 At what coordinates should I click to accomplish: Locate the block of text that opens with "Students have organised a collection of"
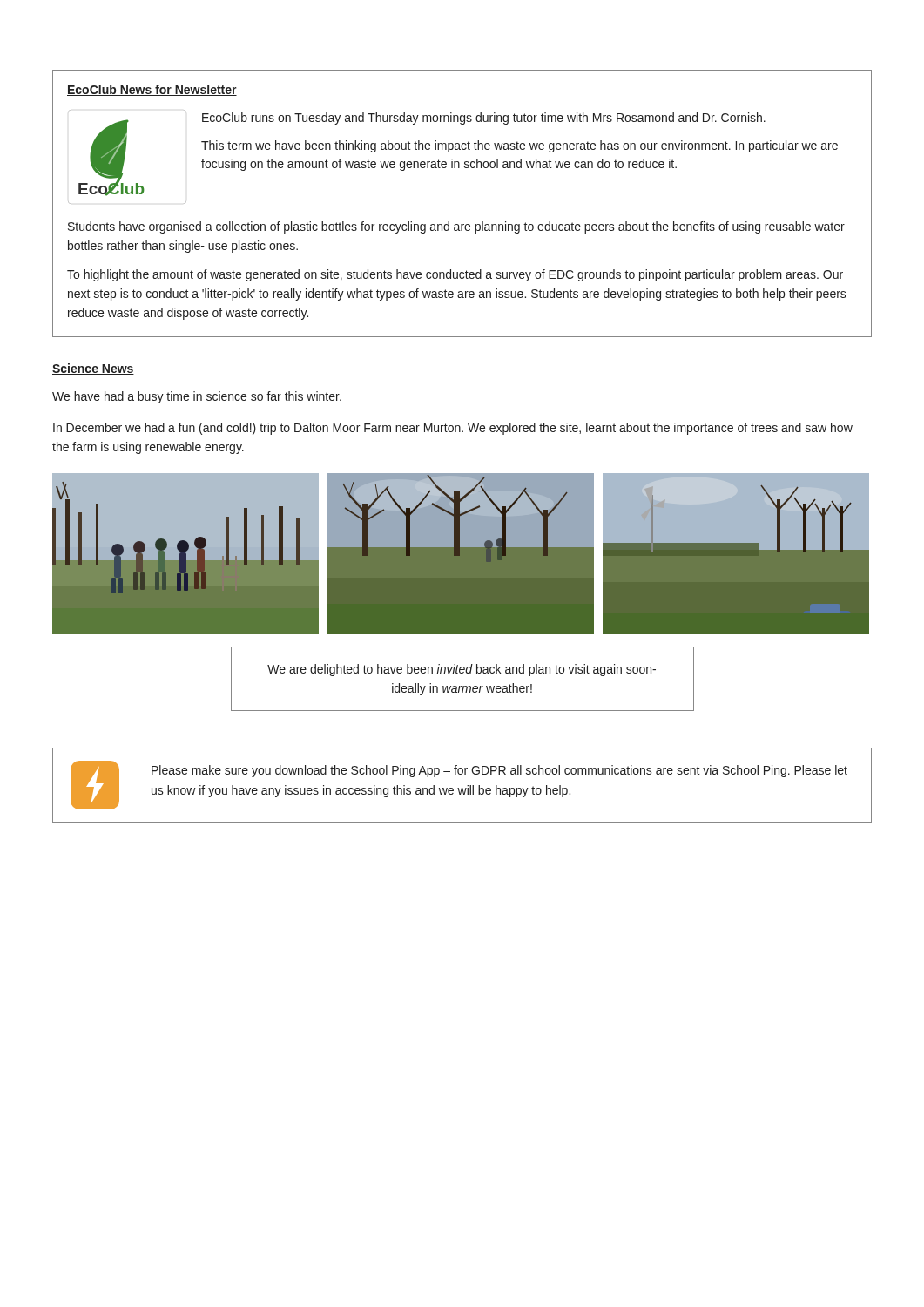pos(456,236)
